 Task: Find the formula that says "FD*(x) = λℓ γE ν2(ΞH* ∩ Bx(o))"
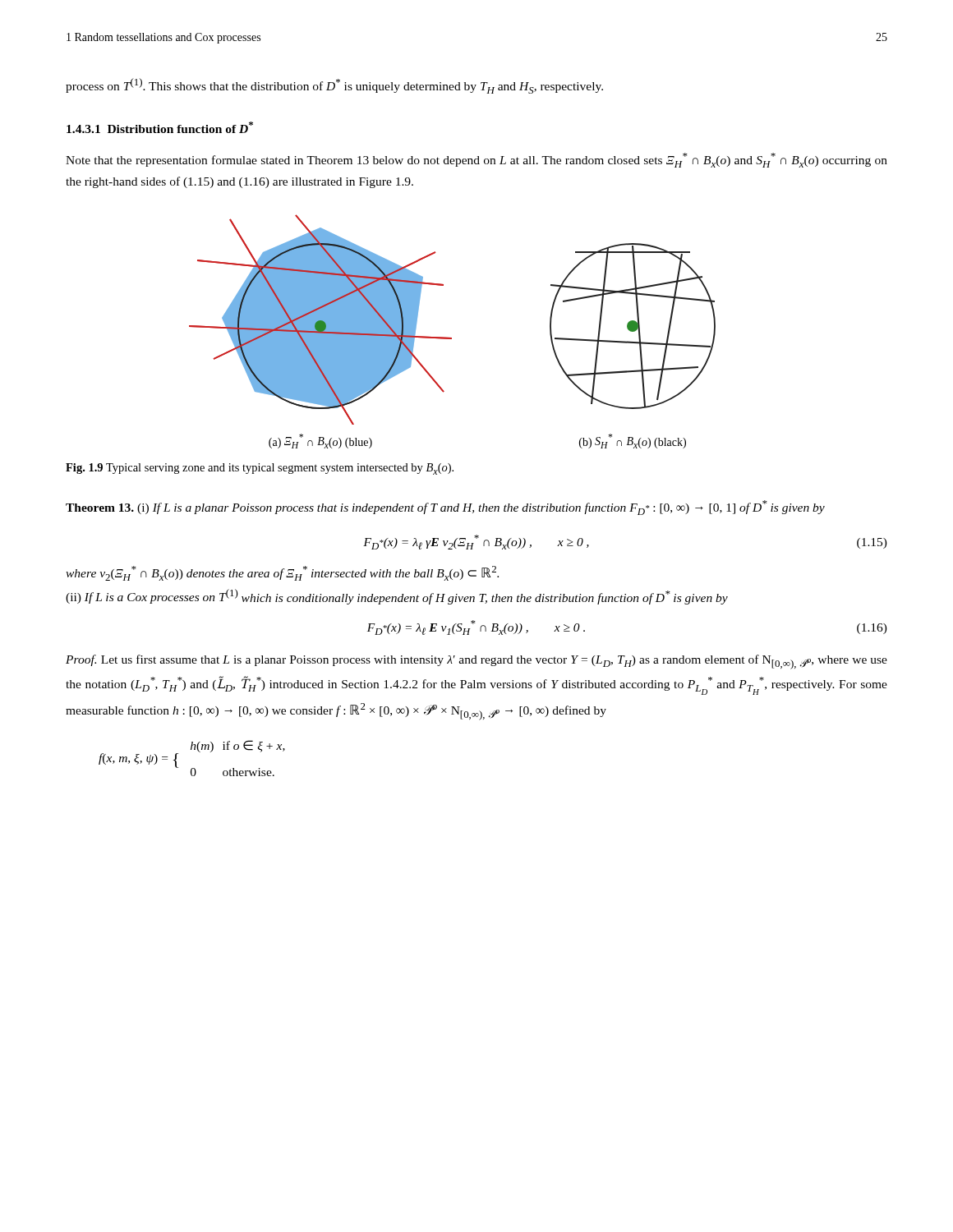click(476, 542)
